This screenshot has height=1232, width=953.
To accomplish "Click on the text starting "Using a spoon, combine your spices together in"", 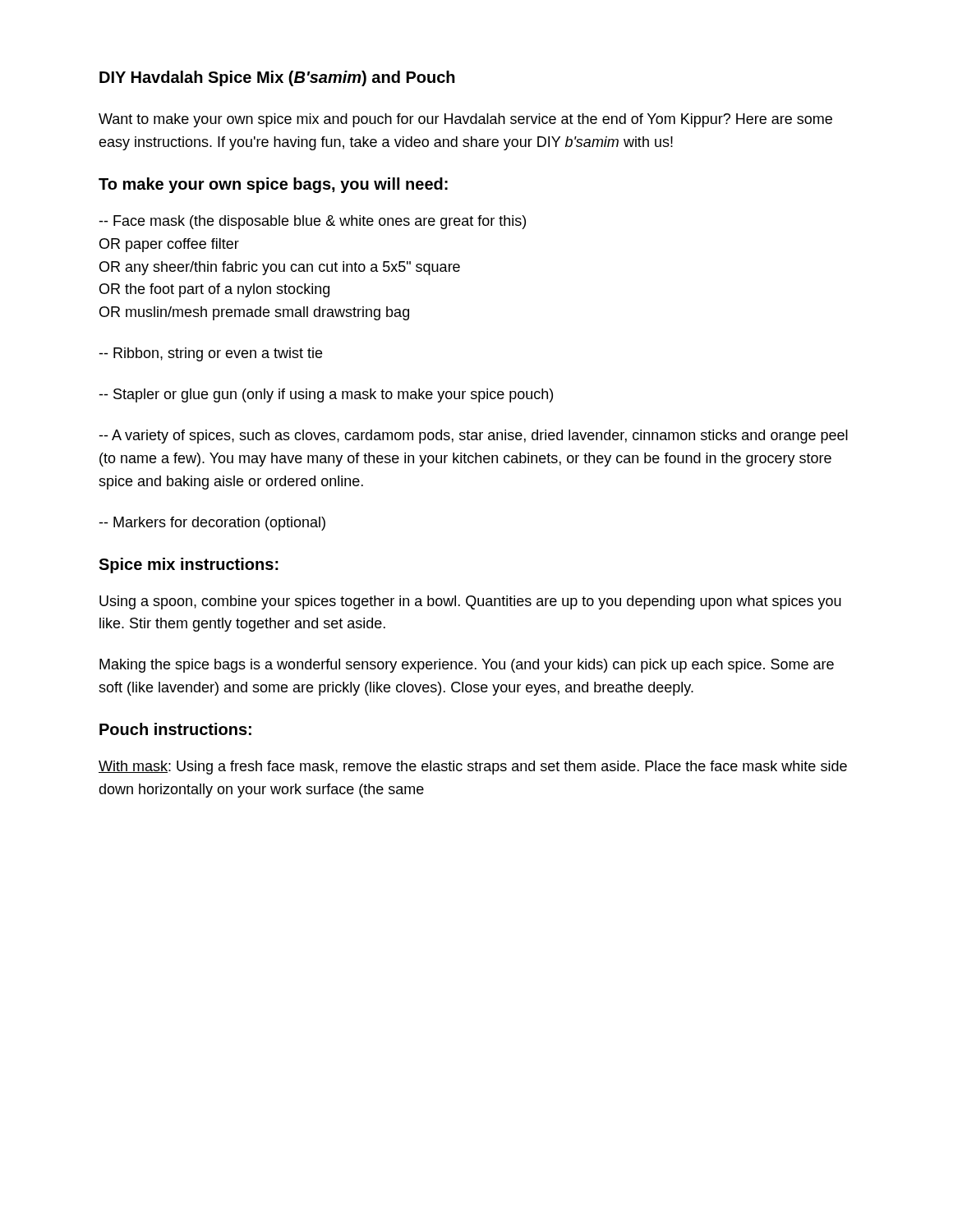I will point(470,612).
